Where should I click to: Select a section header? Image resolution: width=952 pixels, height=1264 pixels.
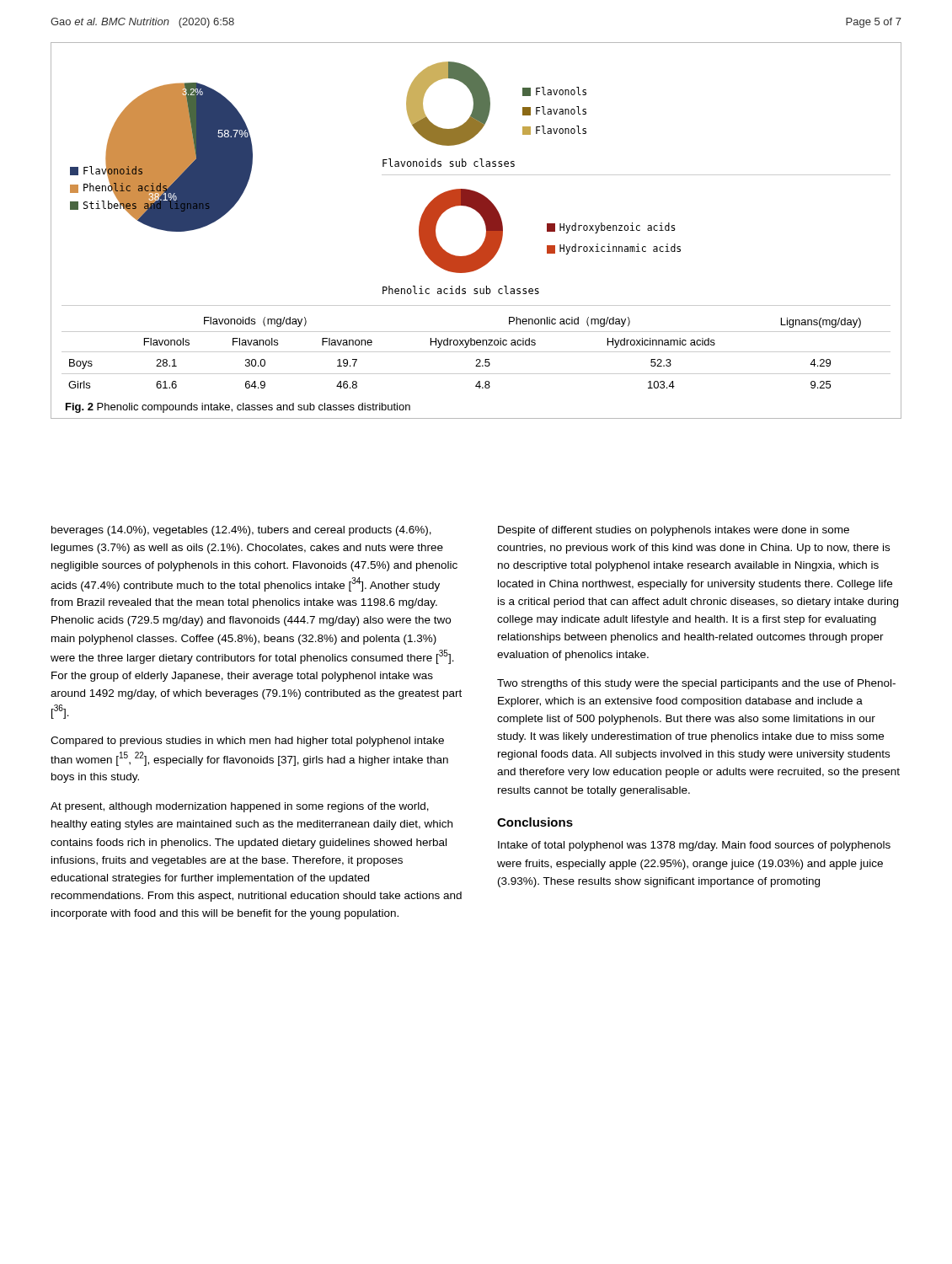tap(535, 822)
